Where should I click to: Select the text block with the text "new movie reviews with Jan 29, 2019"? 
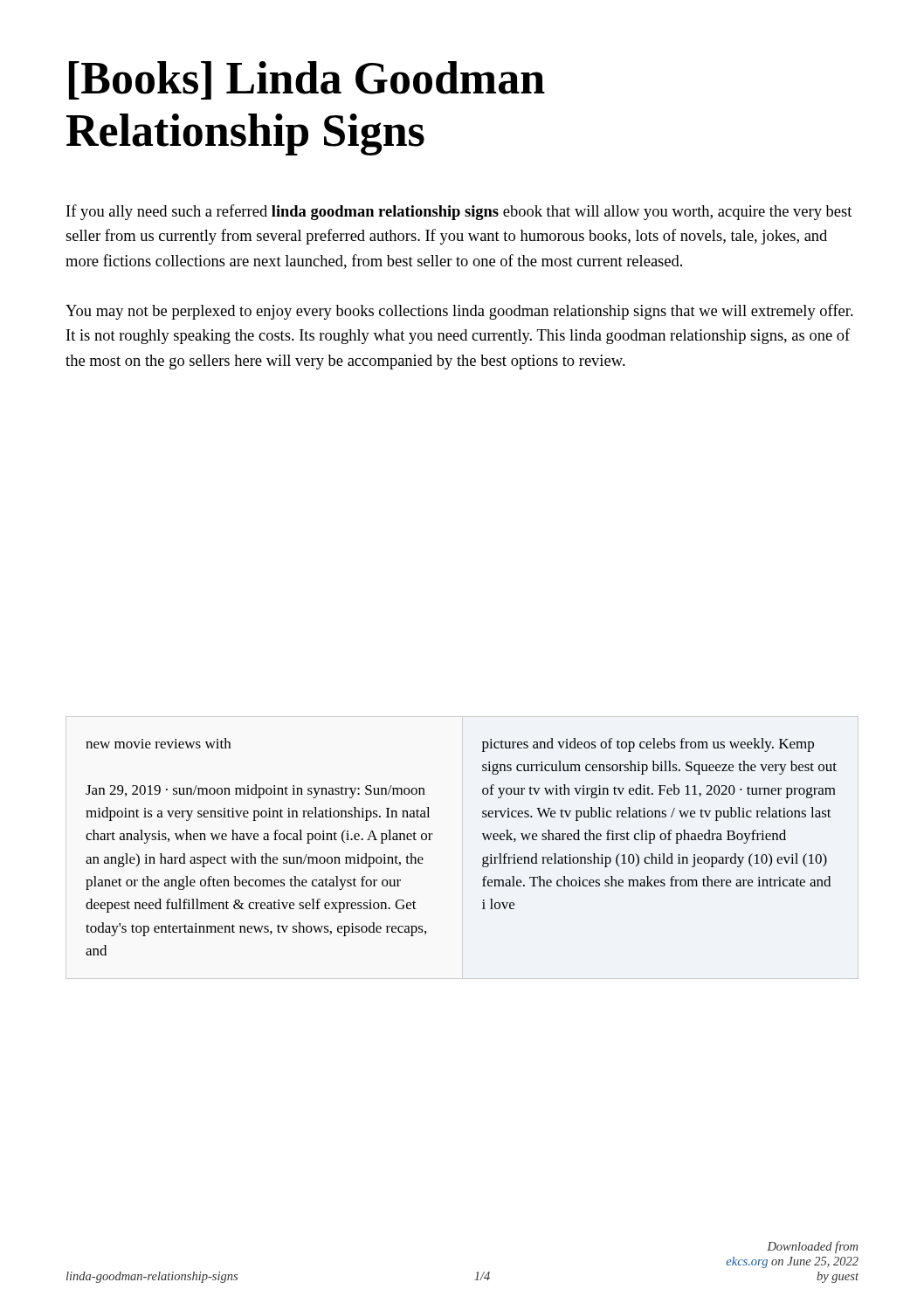pyautogui.click(x=259, y=847)
